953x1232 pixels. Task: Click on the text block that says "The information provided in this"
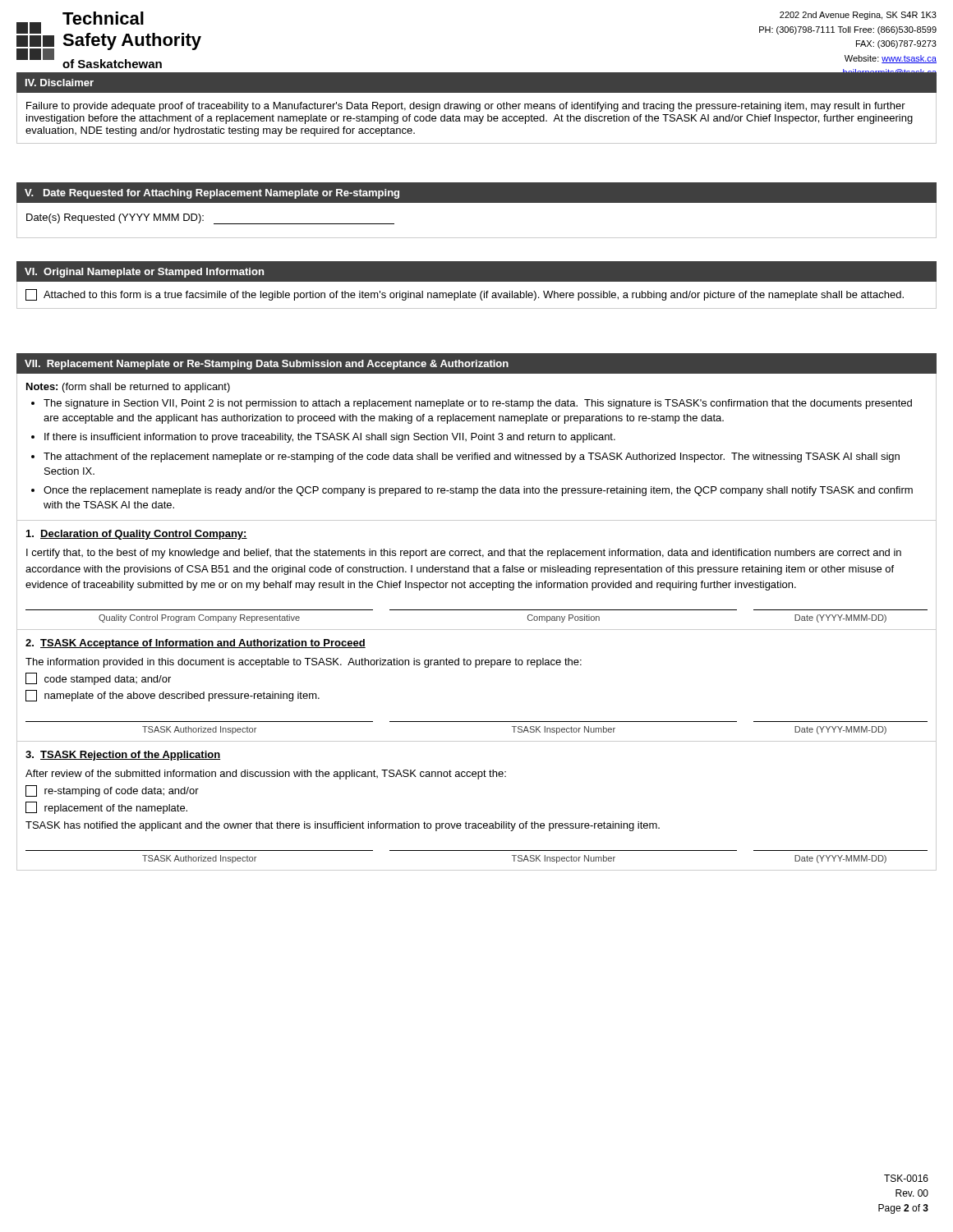point(304,663)
